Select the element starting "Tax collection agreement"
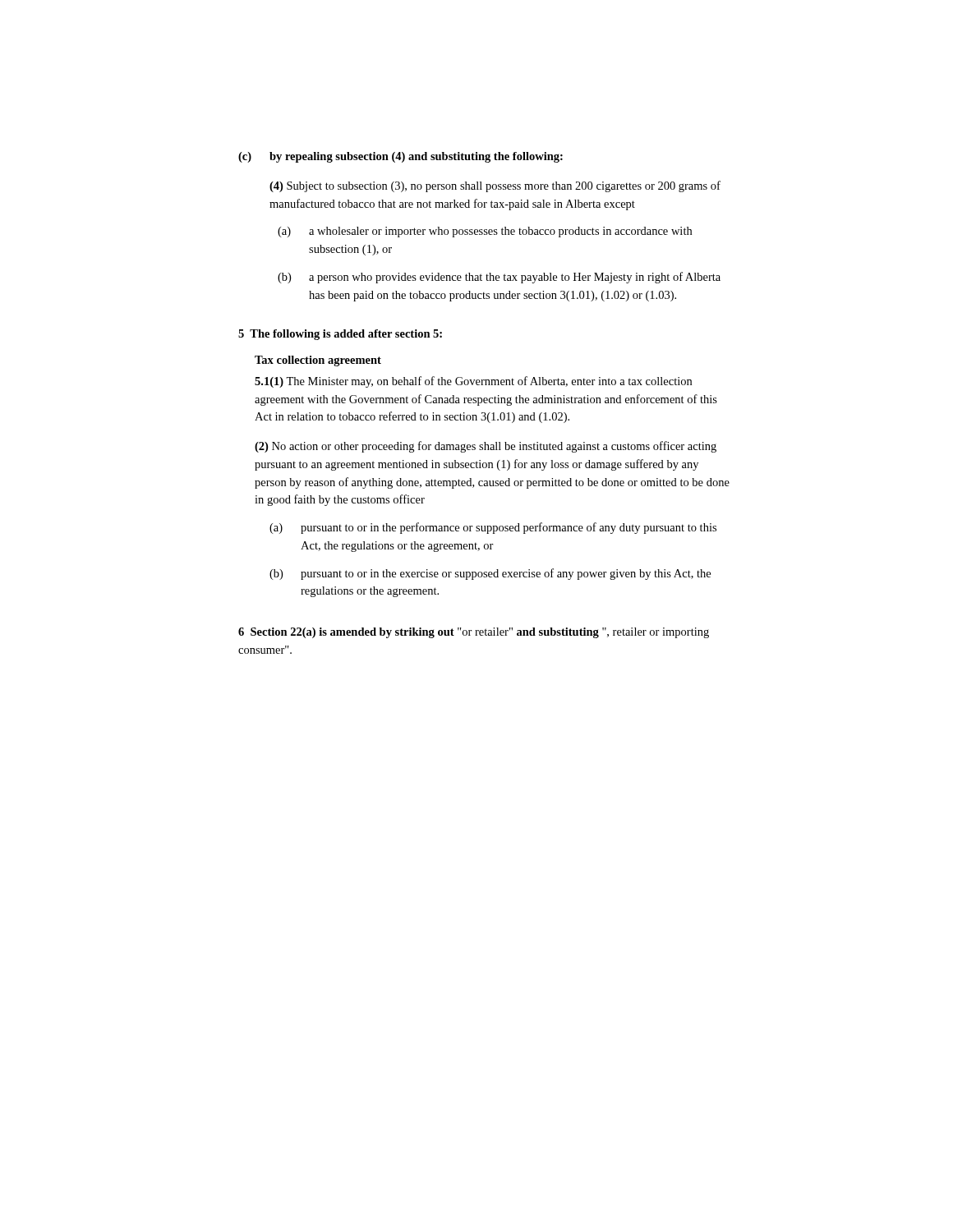Image resolution: width=953 pixels, height=1232 pixels. point(318,360)
